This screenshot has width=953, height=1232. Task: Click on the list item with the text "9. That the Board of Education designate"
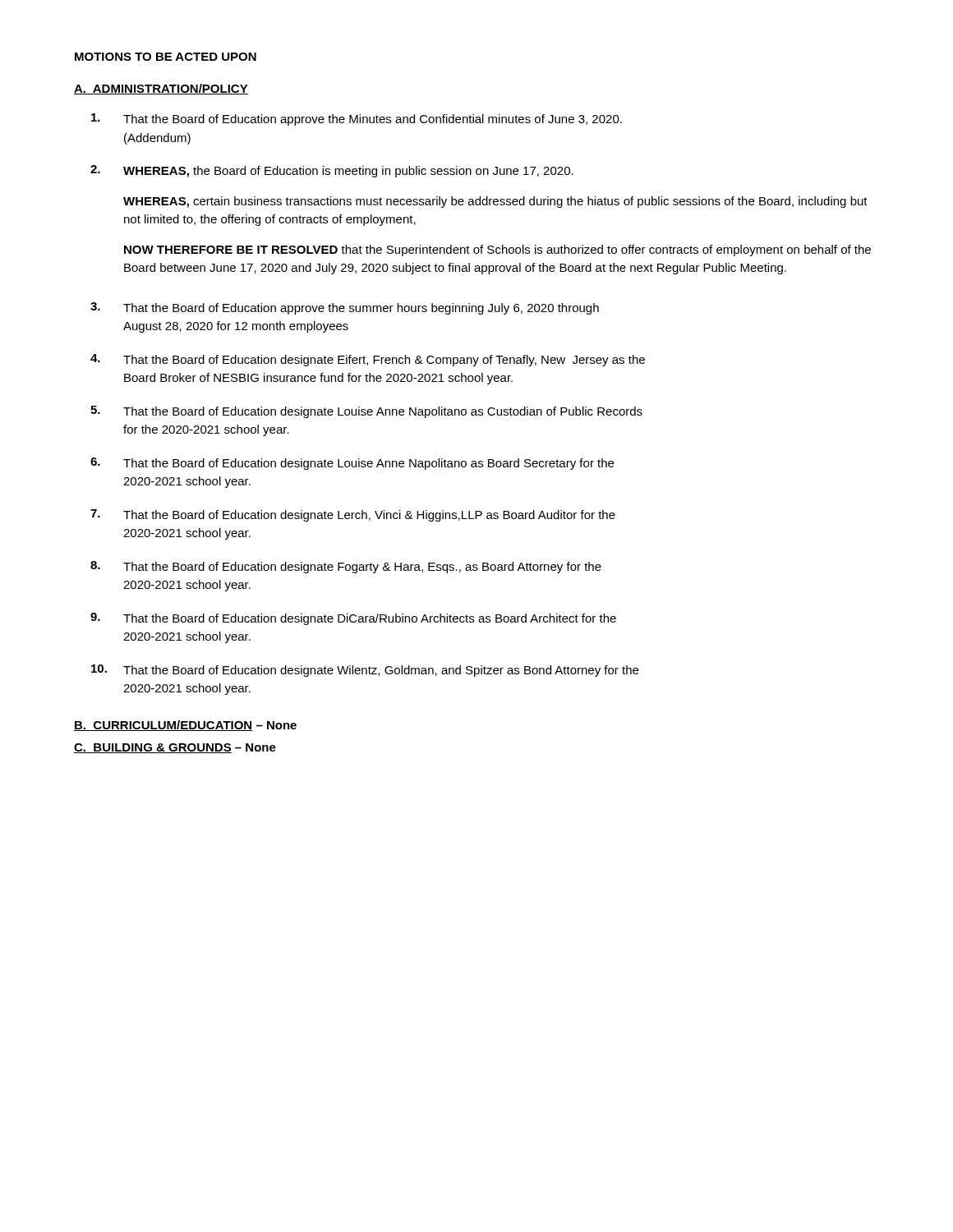353,627
